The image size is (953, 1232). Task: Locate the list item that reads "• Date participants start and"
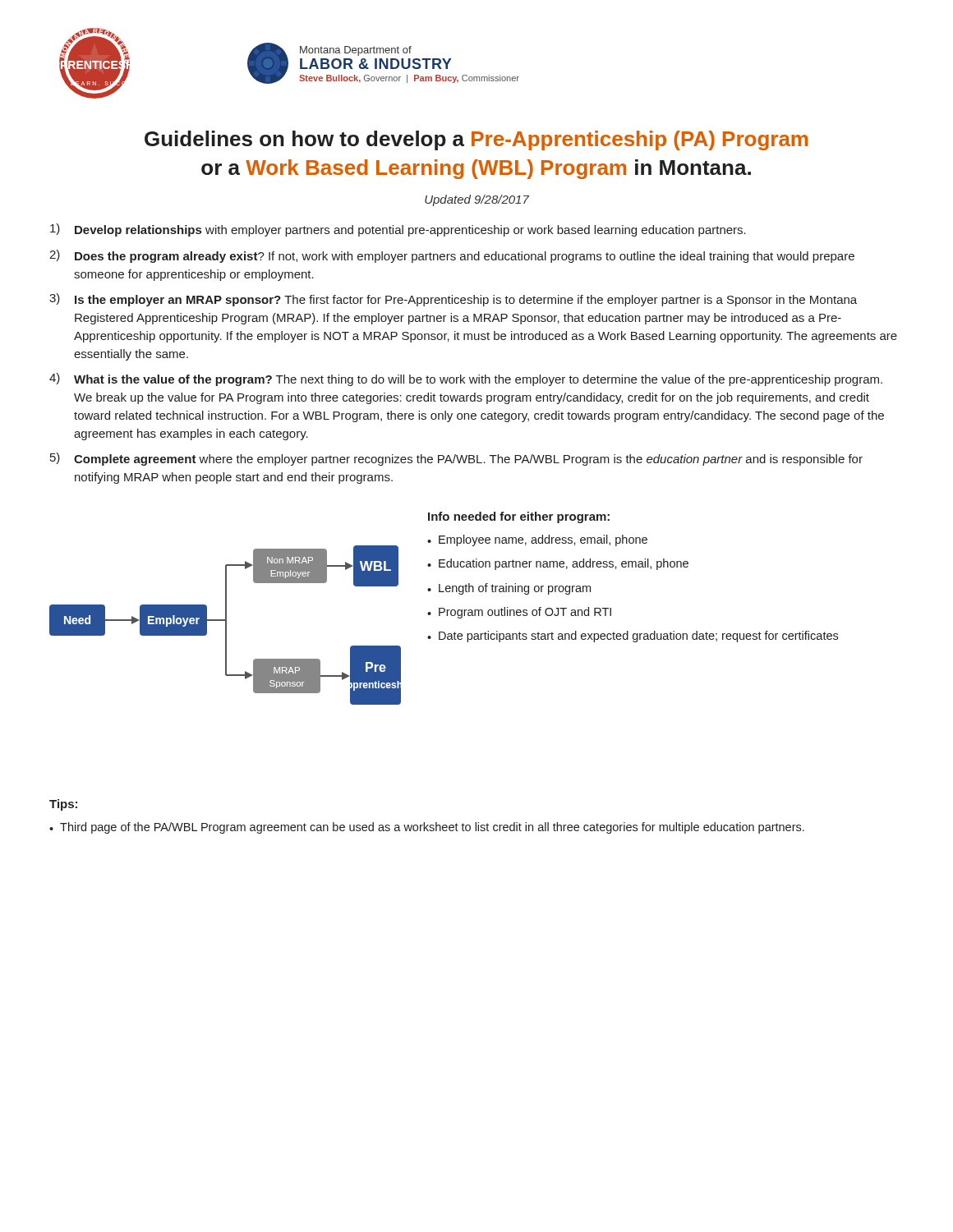(x=633, y=637)
